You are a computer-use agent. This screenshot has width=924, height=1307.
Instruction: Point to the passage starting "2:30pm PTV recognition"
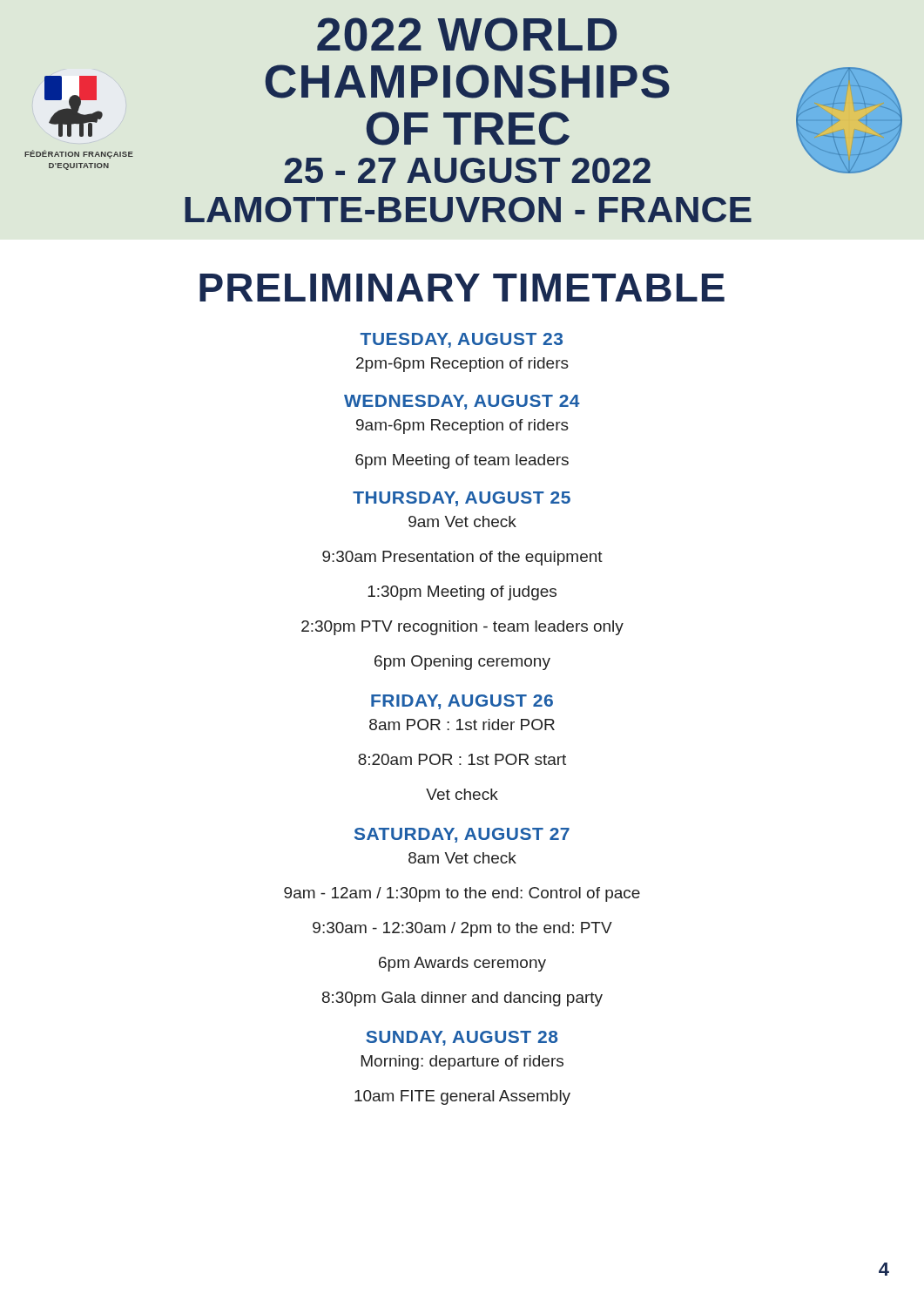tap(462, 626)
